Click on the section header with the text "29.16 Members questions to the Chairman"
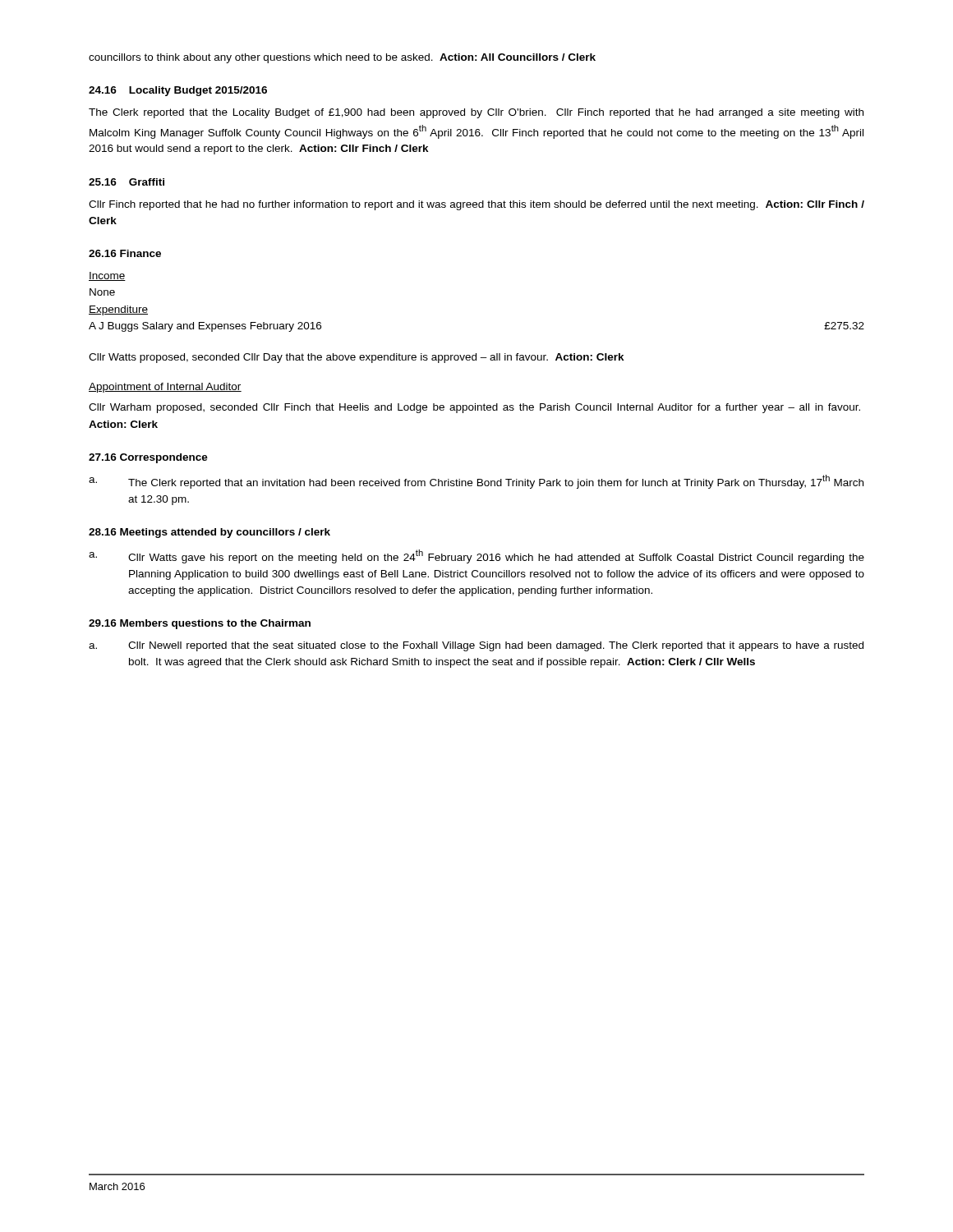The image size is (953, 1232). click(200, 623)
